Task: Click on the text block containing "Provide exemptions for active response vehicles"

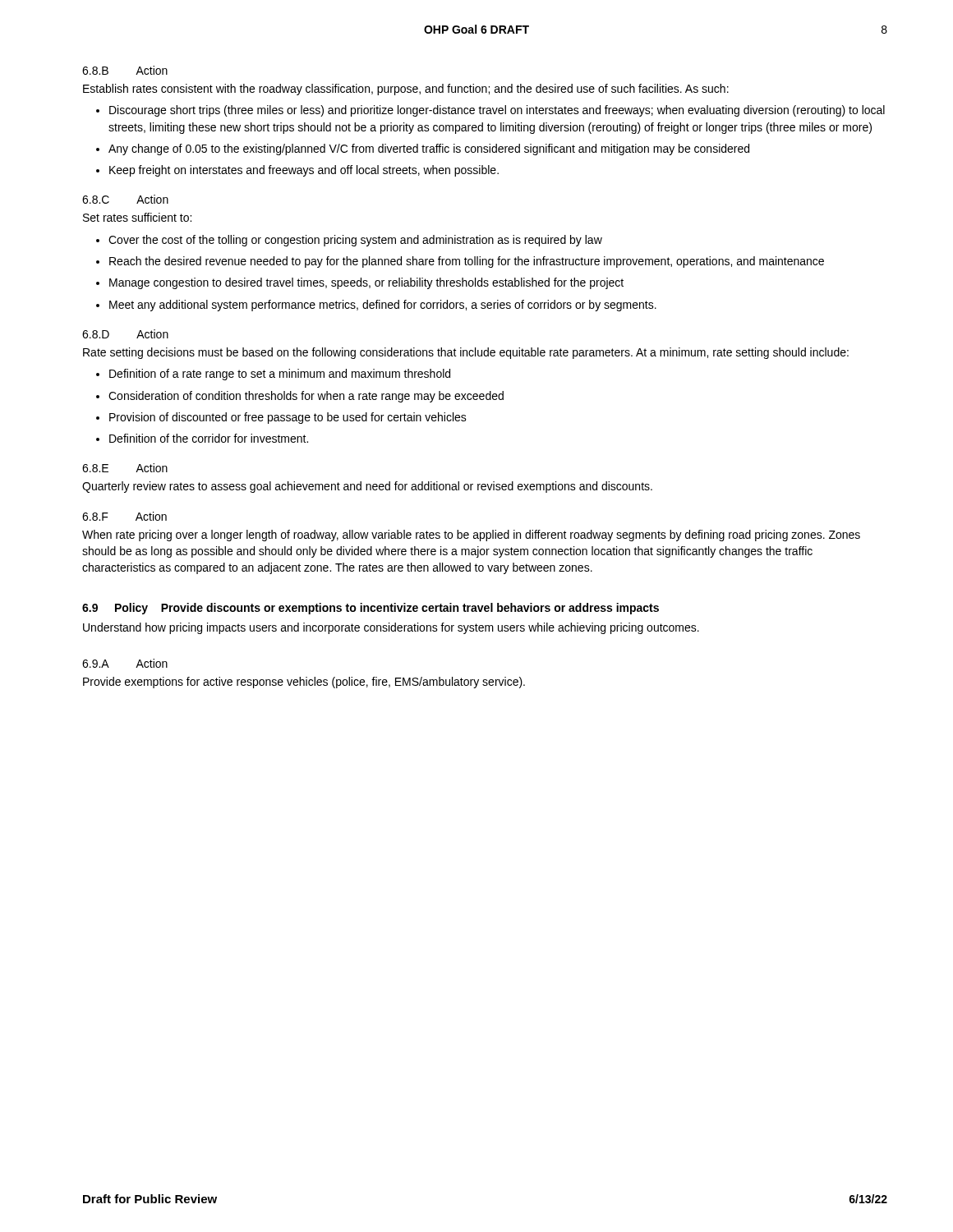Action: pos(304,682)
